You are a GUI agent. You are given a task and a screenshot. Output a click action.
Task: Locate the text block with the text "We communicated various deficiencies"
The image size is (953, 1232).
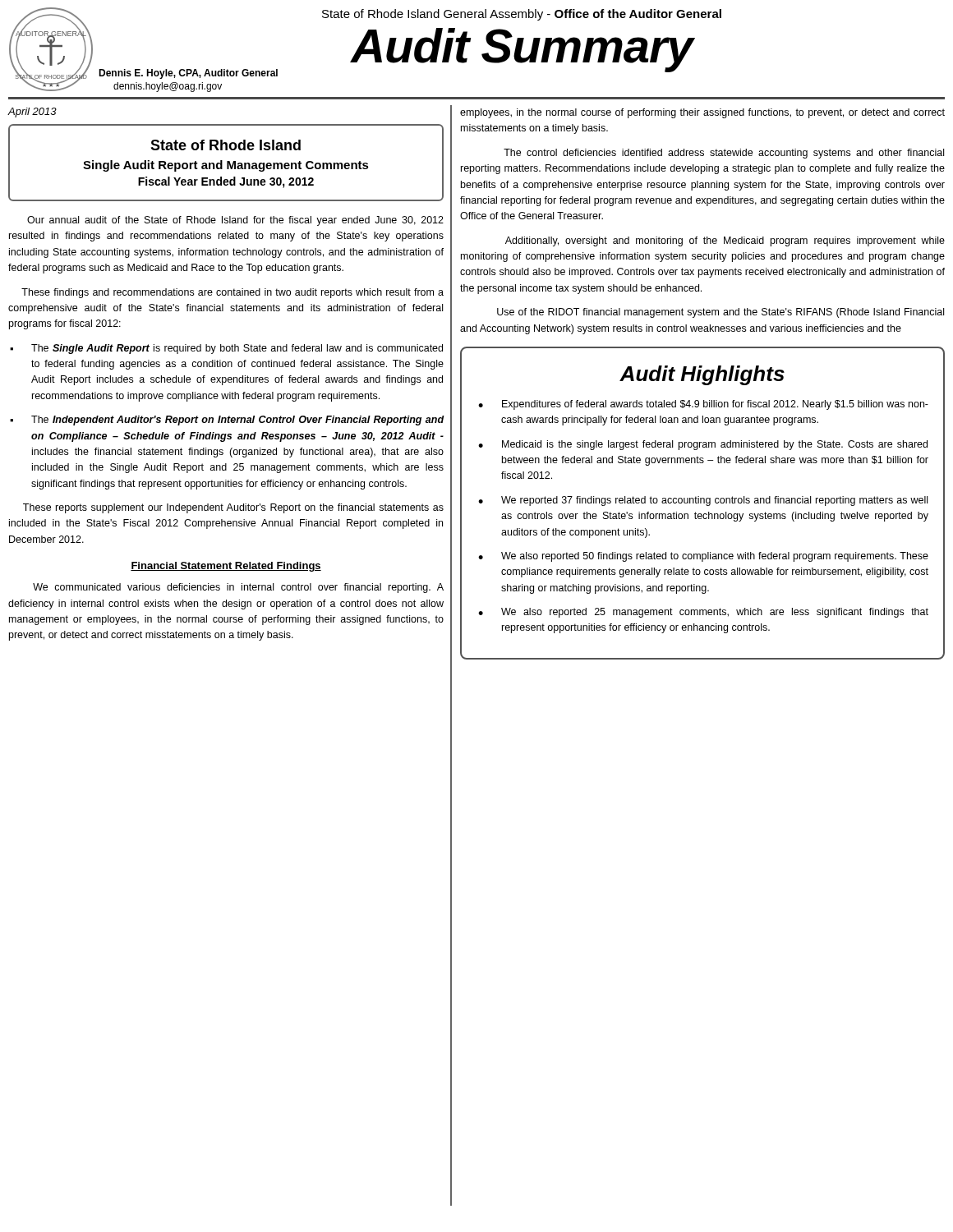point(226,611)
